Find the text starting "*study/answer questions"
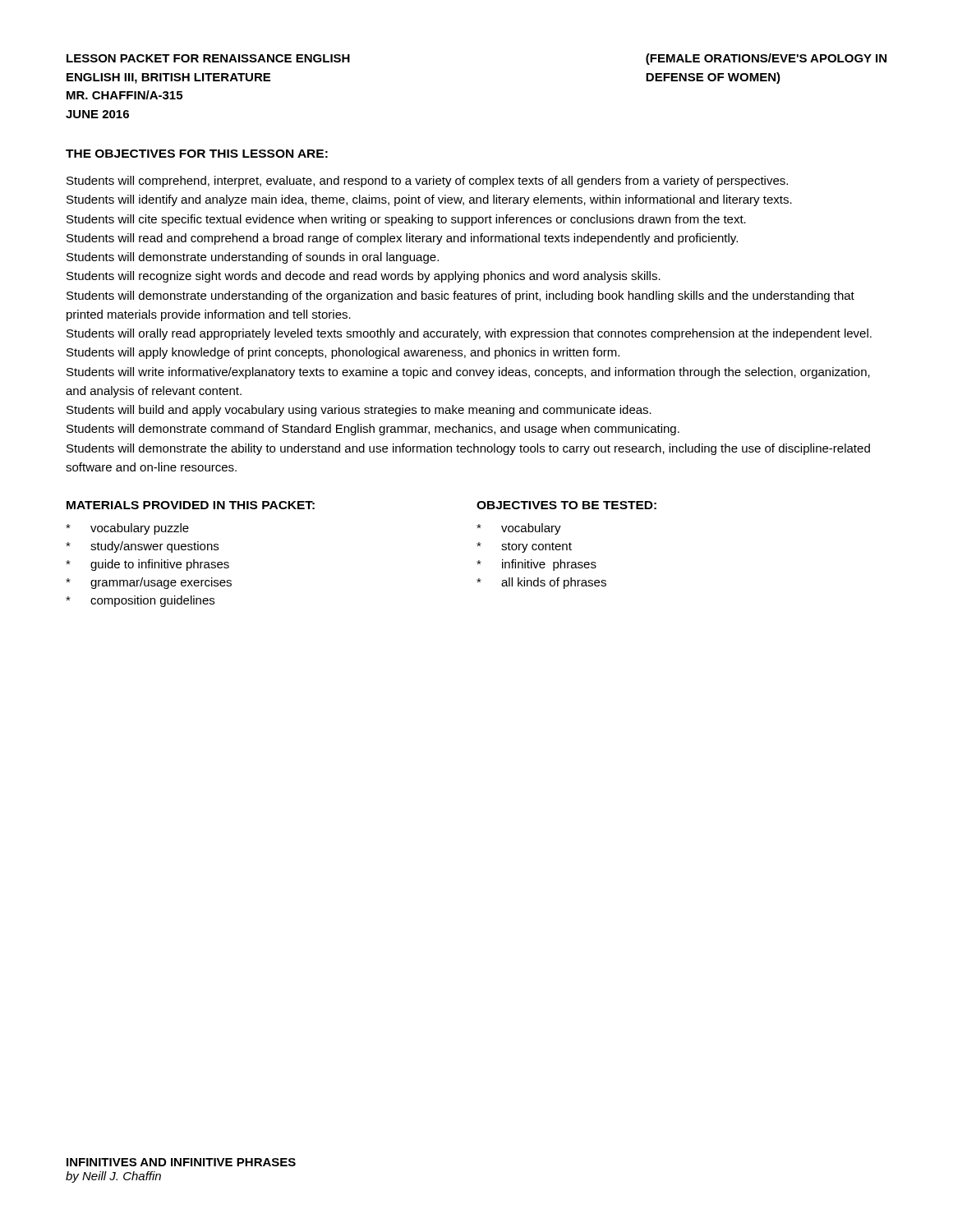The height and width of the screenshot is (1232, 953). coord(142,546)
